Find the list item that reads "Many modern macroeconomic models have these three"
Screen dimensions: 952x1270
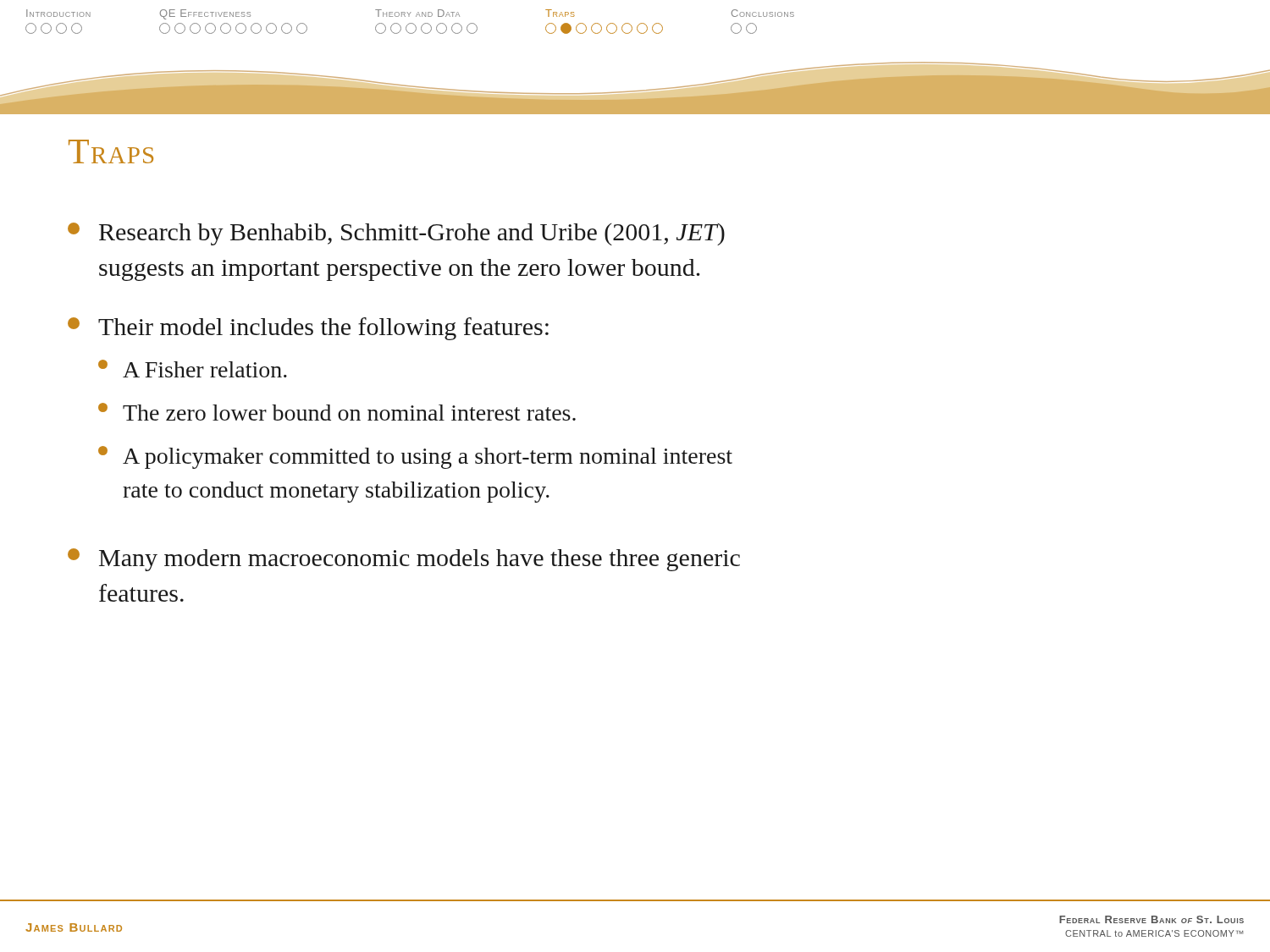point(404,575)
